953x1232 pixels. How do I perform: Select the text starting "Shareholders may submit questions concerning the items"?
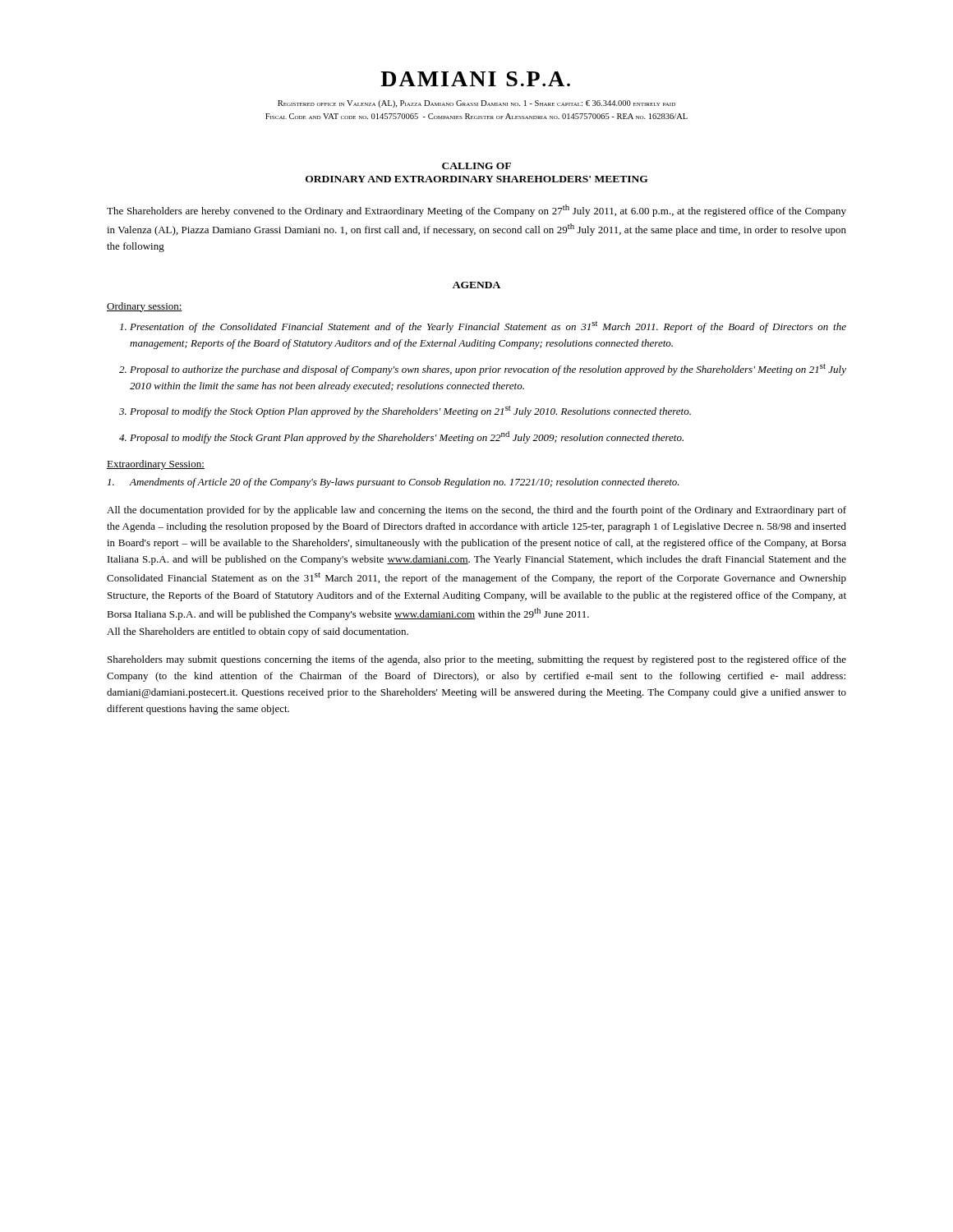[476, 684]
